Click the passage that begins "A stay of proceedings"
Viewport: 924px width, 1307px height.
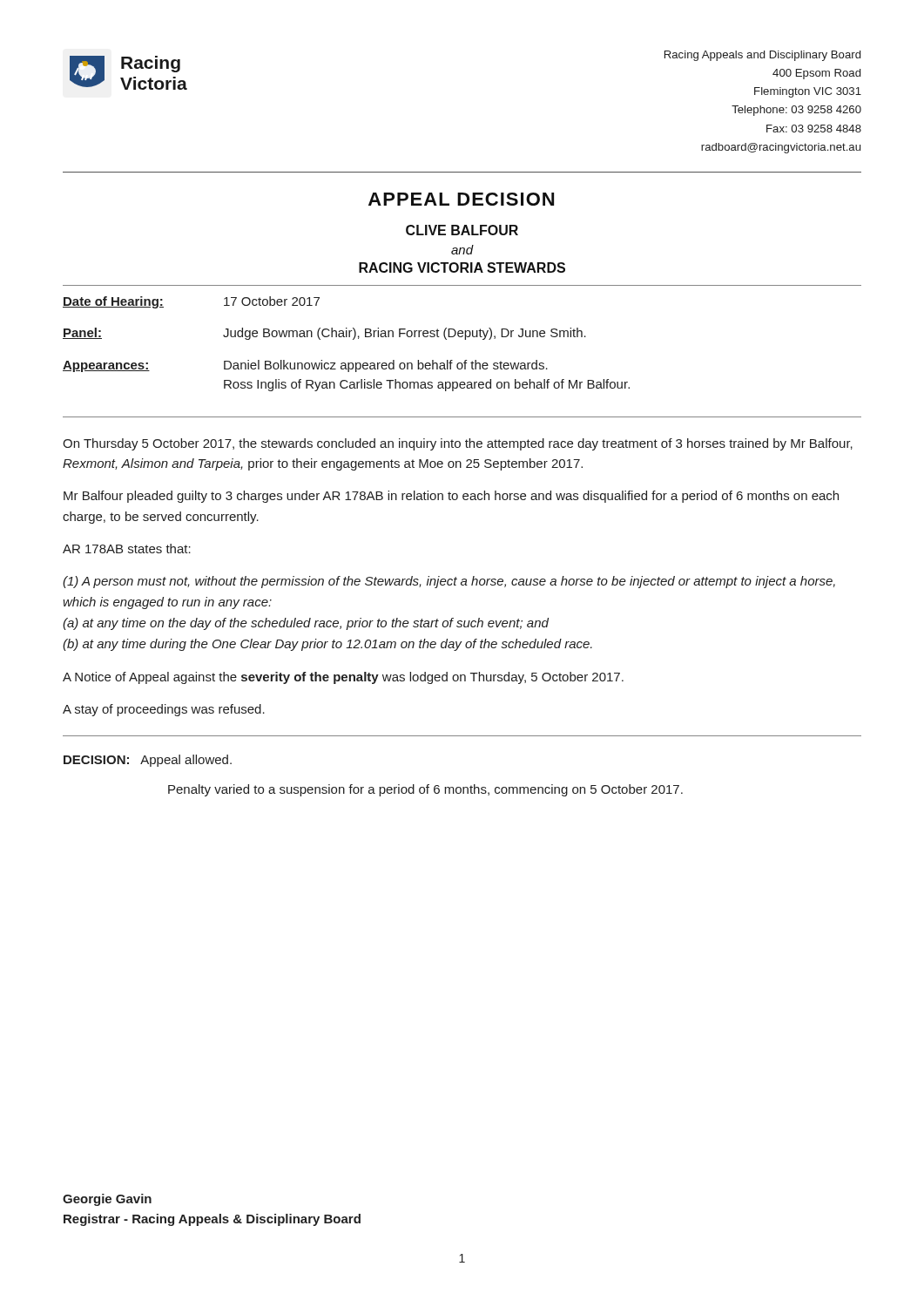coord(164,709)
